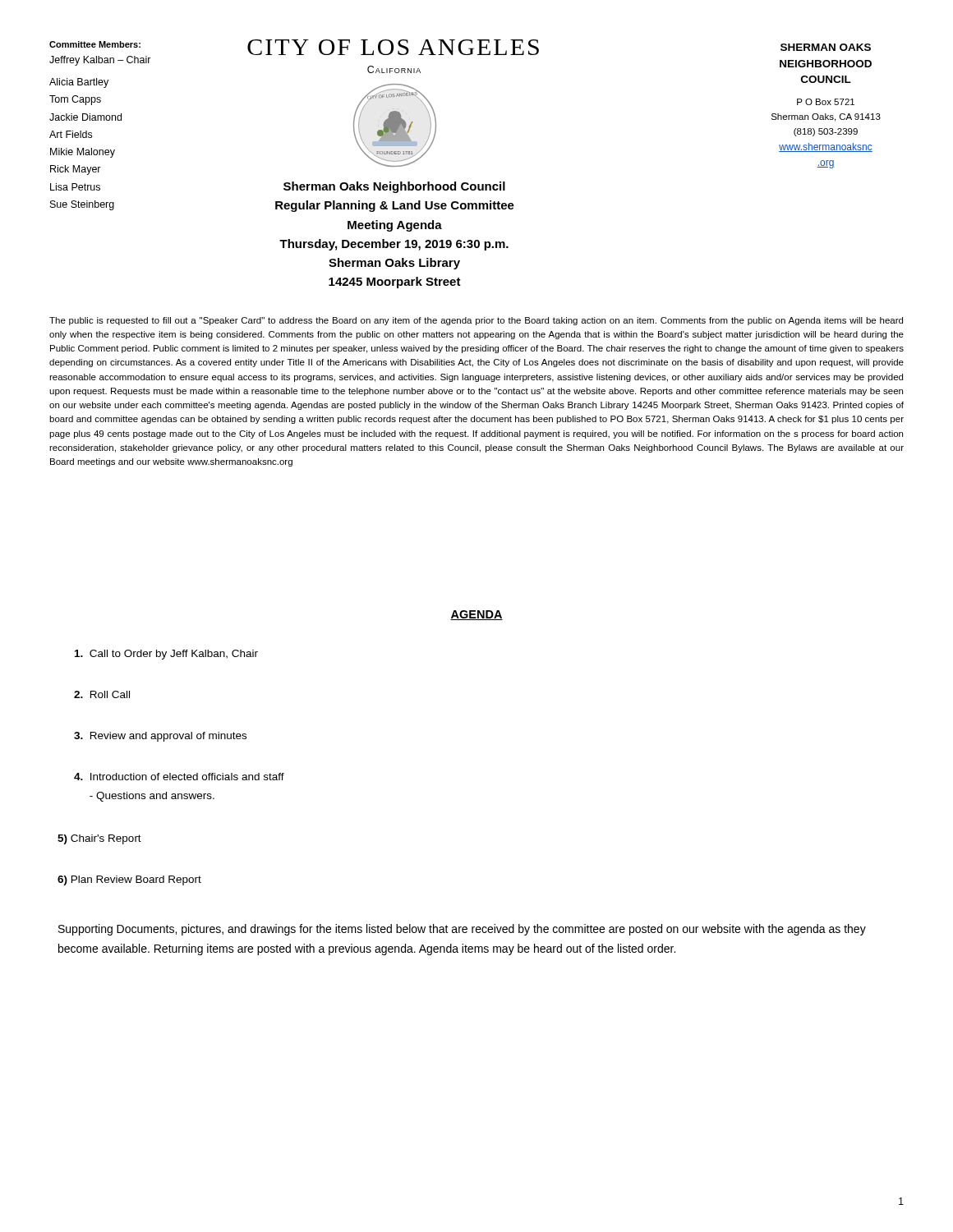953x1232 pixels.
Task: Locate the list item that says "5) Chair's Report"
Action: 99,838
